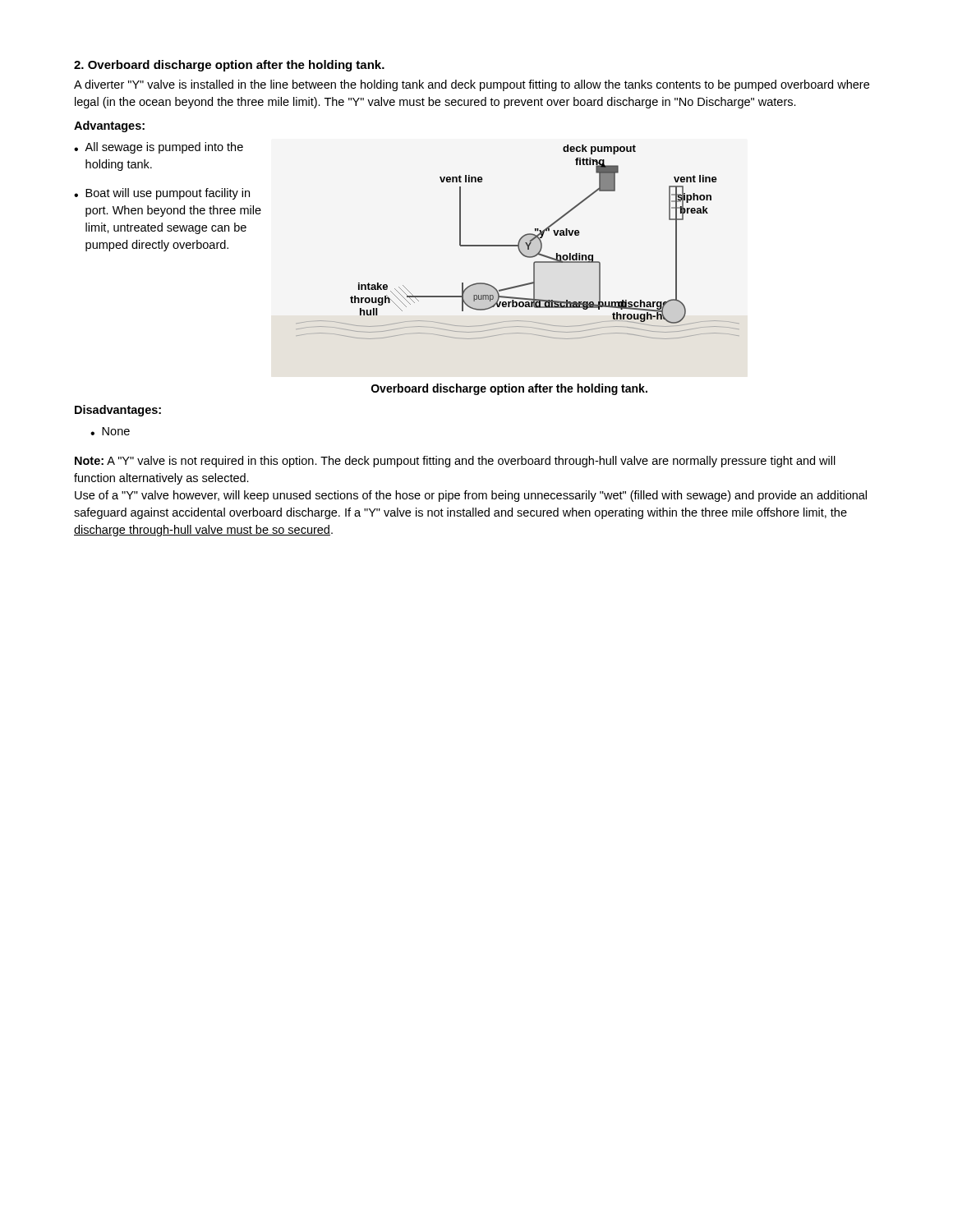Point to the block beginning "• All sewage is"
953x1232 pixels.
coord(168,156)
